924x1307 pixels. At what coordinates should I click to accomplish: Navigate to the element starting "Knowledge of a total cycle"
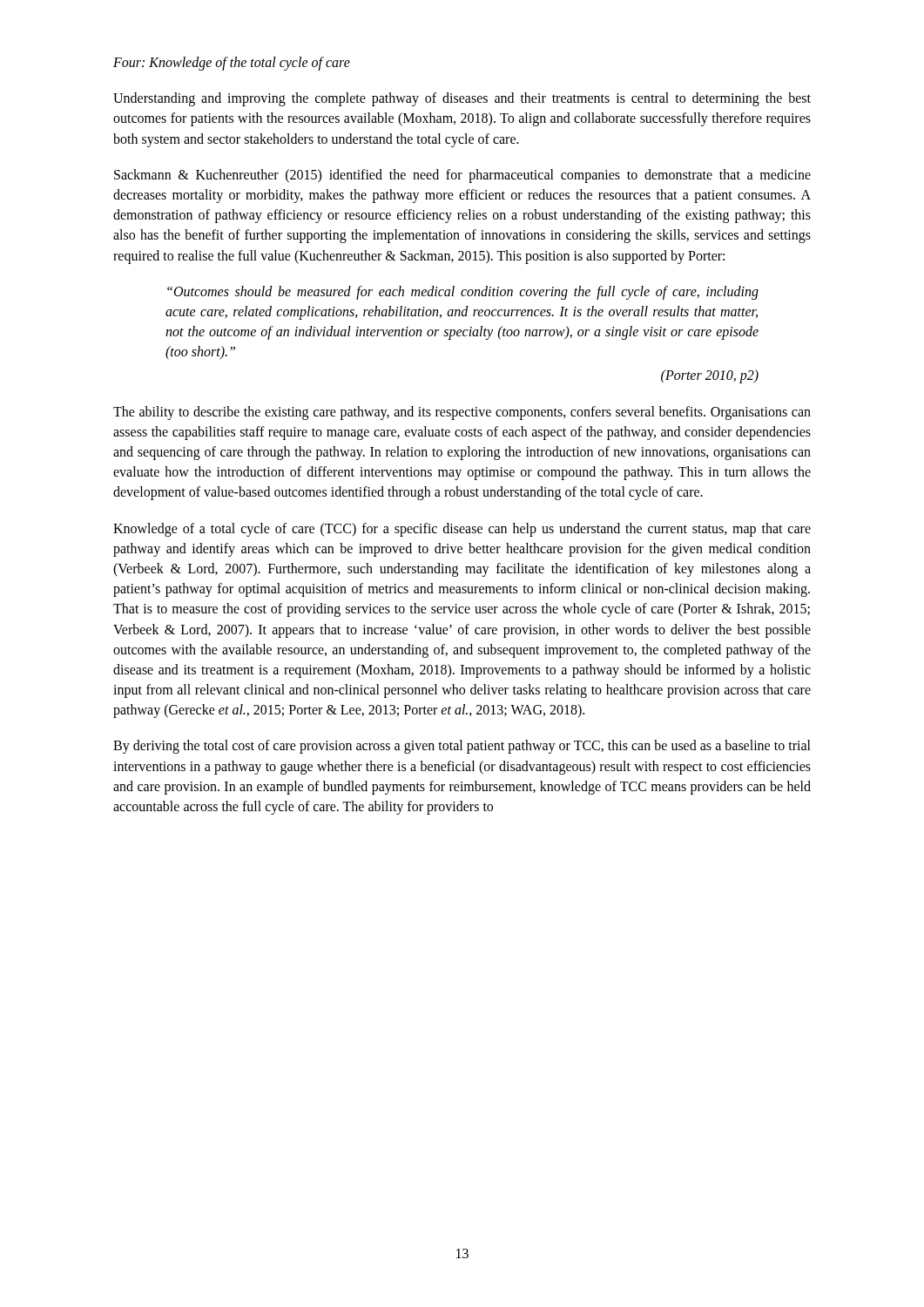coord(462,619)
